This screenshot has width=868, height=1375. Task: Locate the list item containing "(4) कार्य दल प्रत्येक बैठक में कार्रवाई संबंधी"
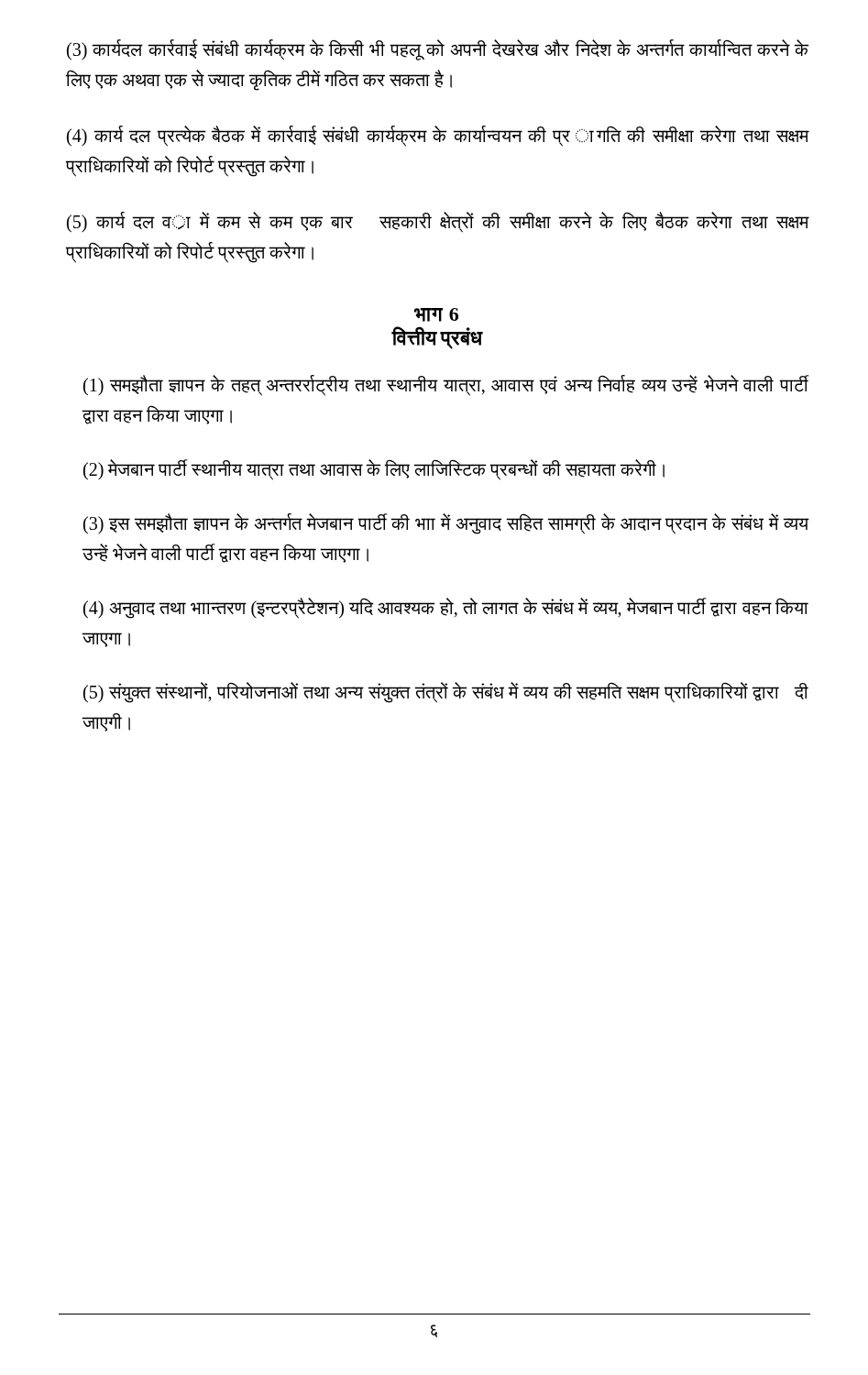437,151
